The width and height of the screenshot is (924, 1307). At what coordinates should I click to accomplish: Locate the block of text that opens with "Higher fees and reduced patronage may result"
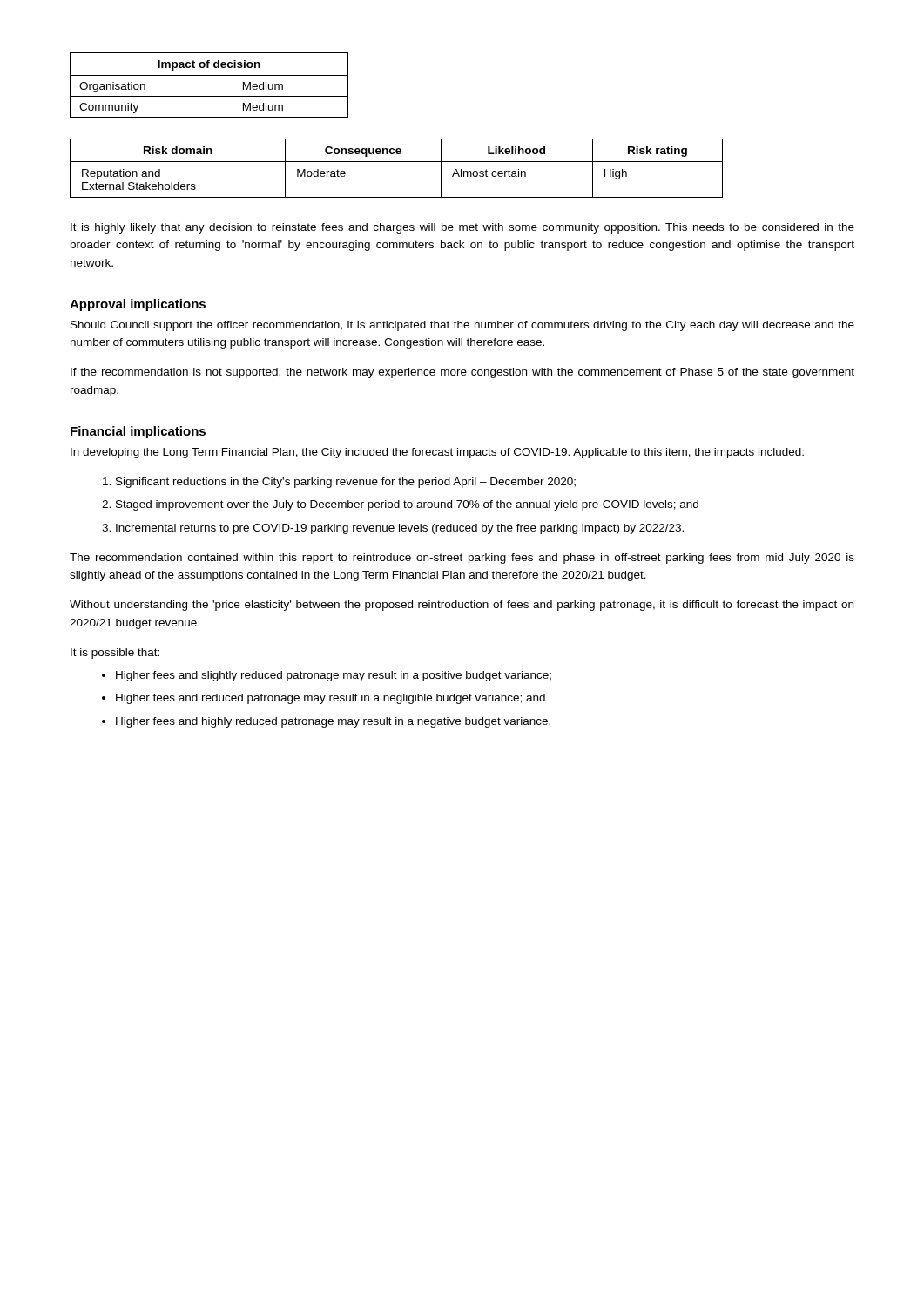click(x=330, y=698)
